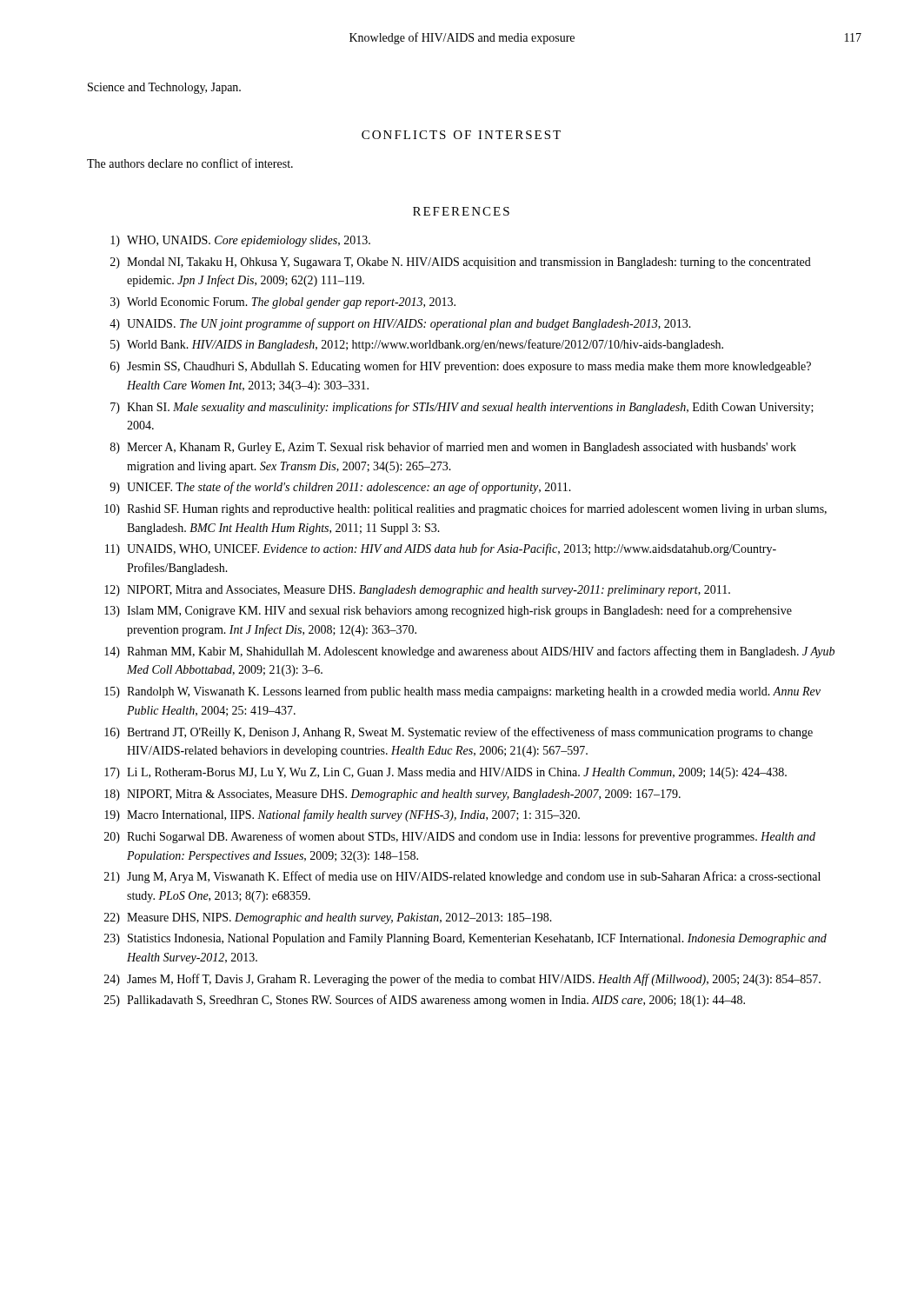Click on the block starting "CONFLICTS OF INTERSEST"

[462, 135]
